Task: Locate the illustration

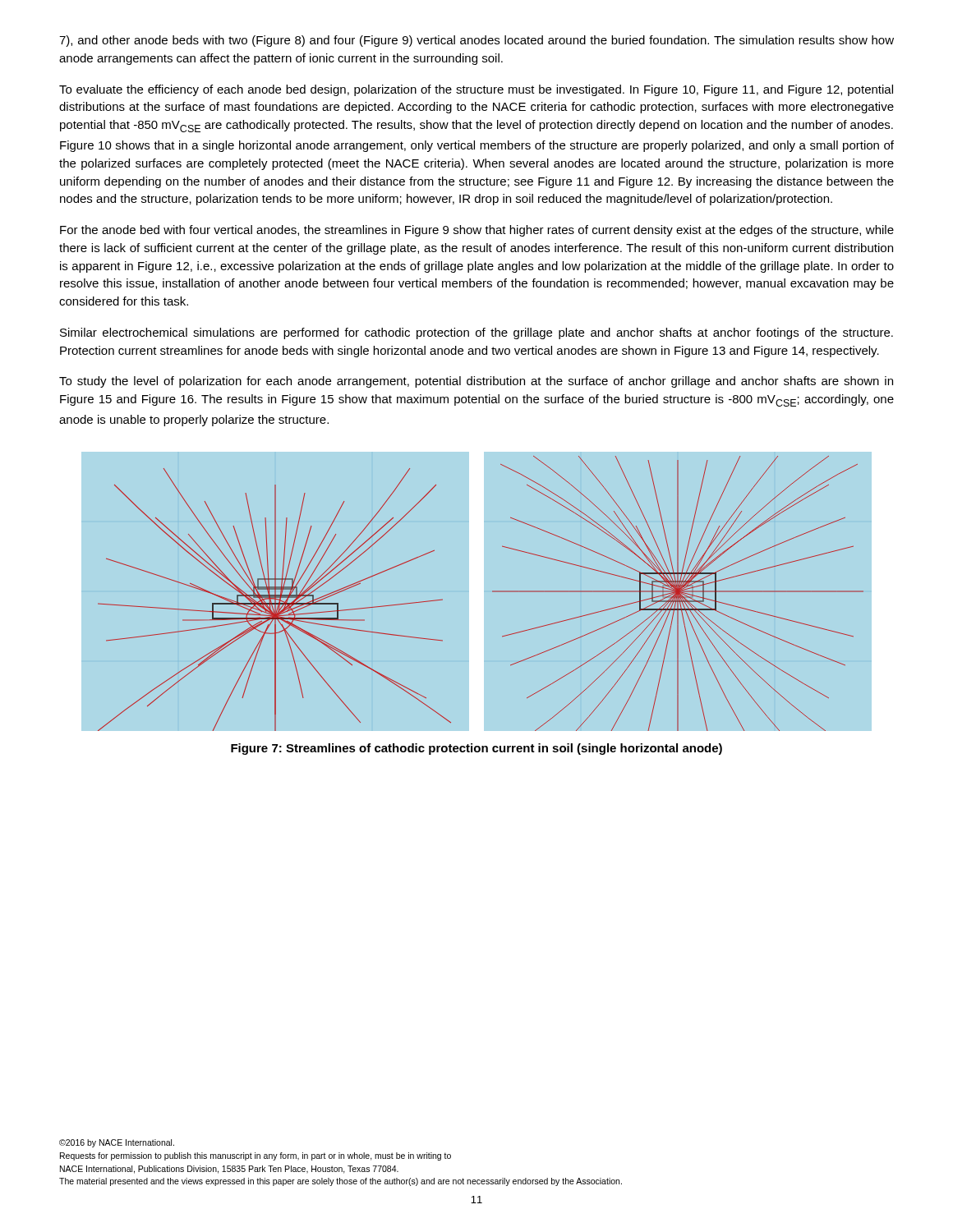Action: click(476, 591)
